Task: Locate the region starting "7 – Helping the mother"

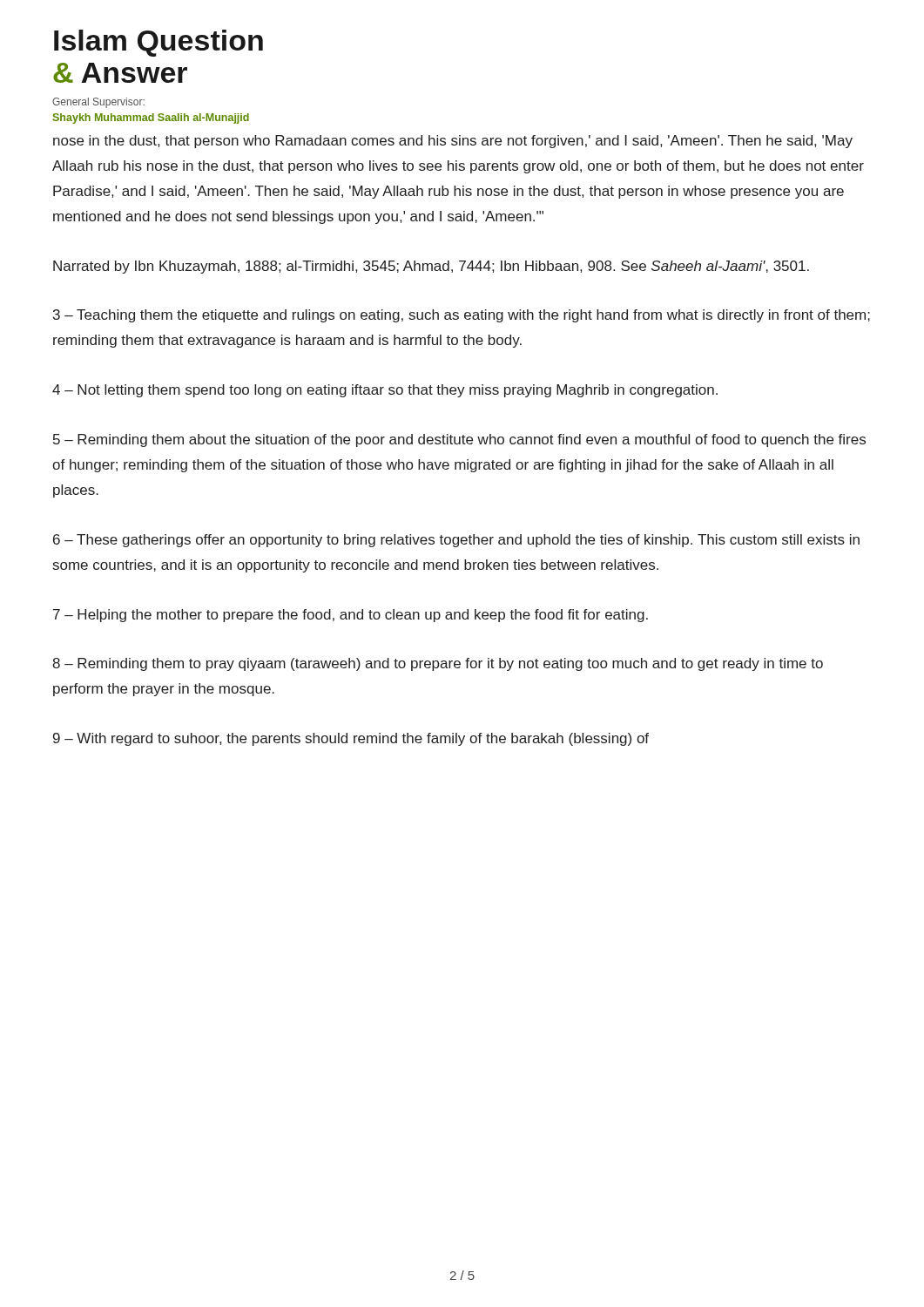Action: click(x=351, y=614)
